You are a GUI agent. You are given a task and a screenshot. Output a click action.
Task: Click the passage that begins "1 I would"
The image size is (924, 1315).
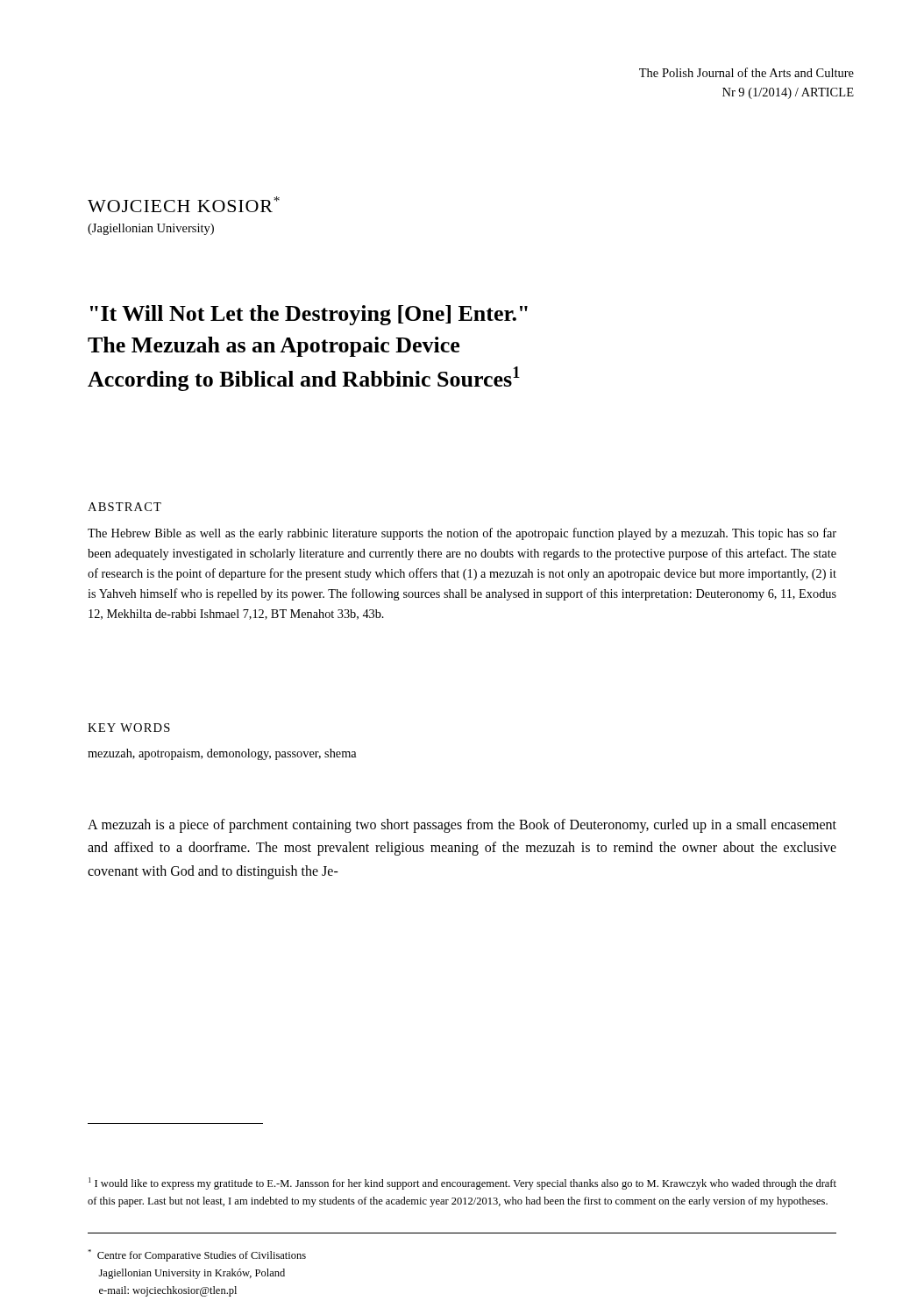click(x=462, y=1191)
